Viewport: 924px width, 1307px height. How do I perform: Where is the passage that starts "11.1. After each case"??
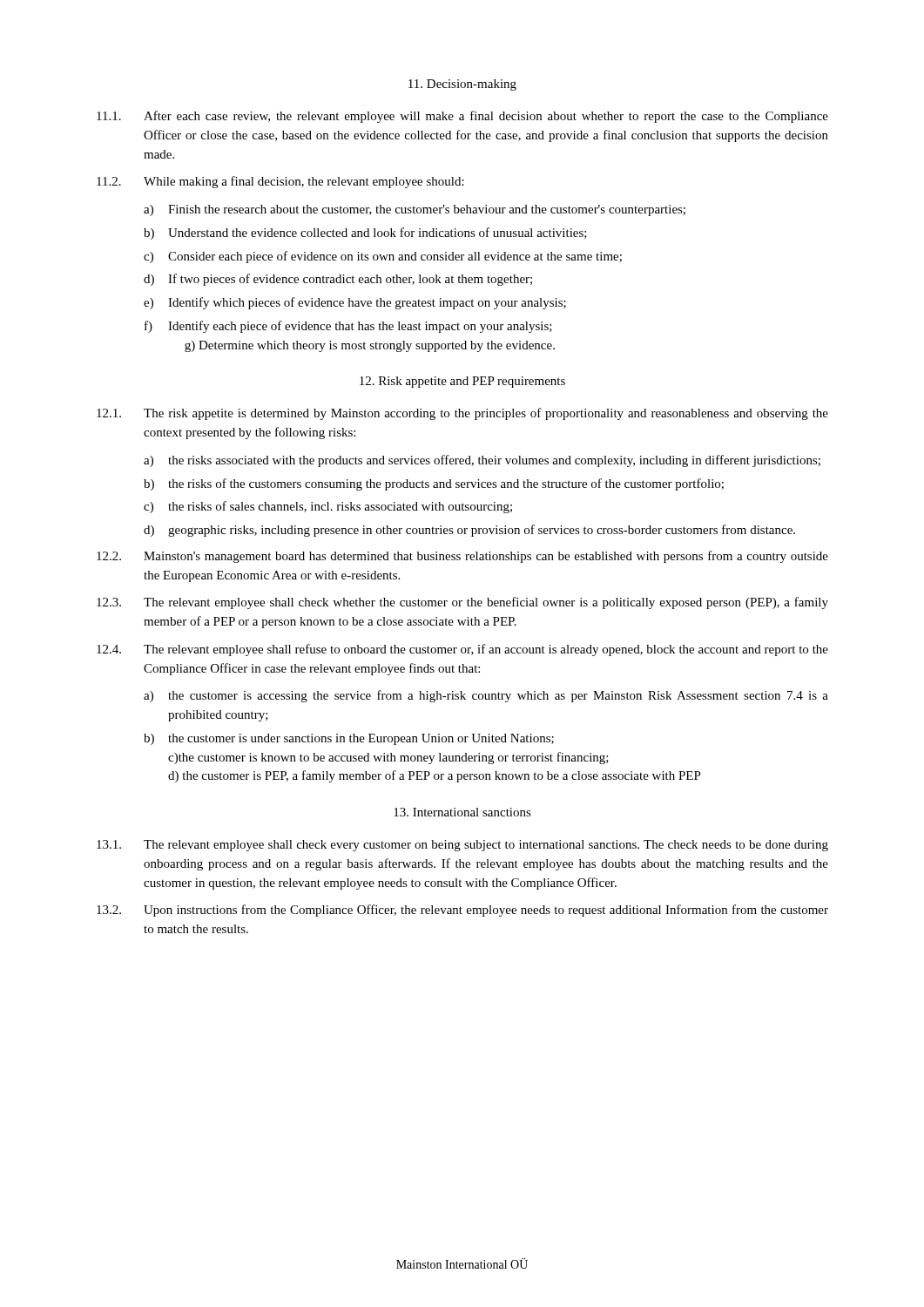pyautogui.click(x=462, y=136)
